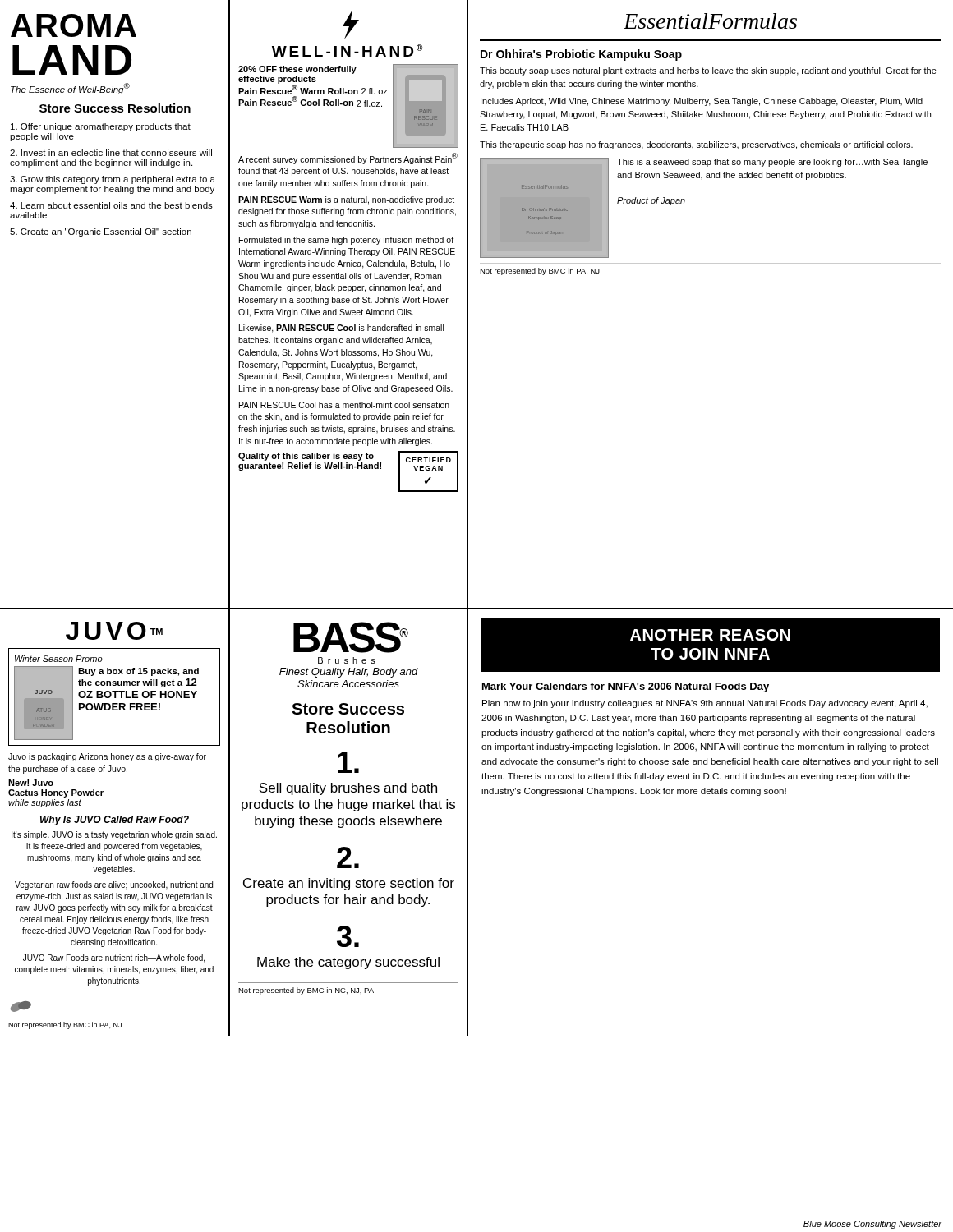Locate the block of text that opens with "It's simple. JUVO is"
This screenshot has height=1232, width=953.
pos(114,852)
